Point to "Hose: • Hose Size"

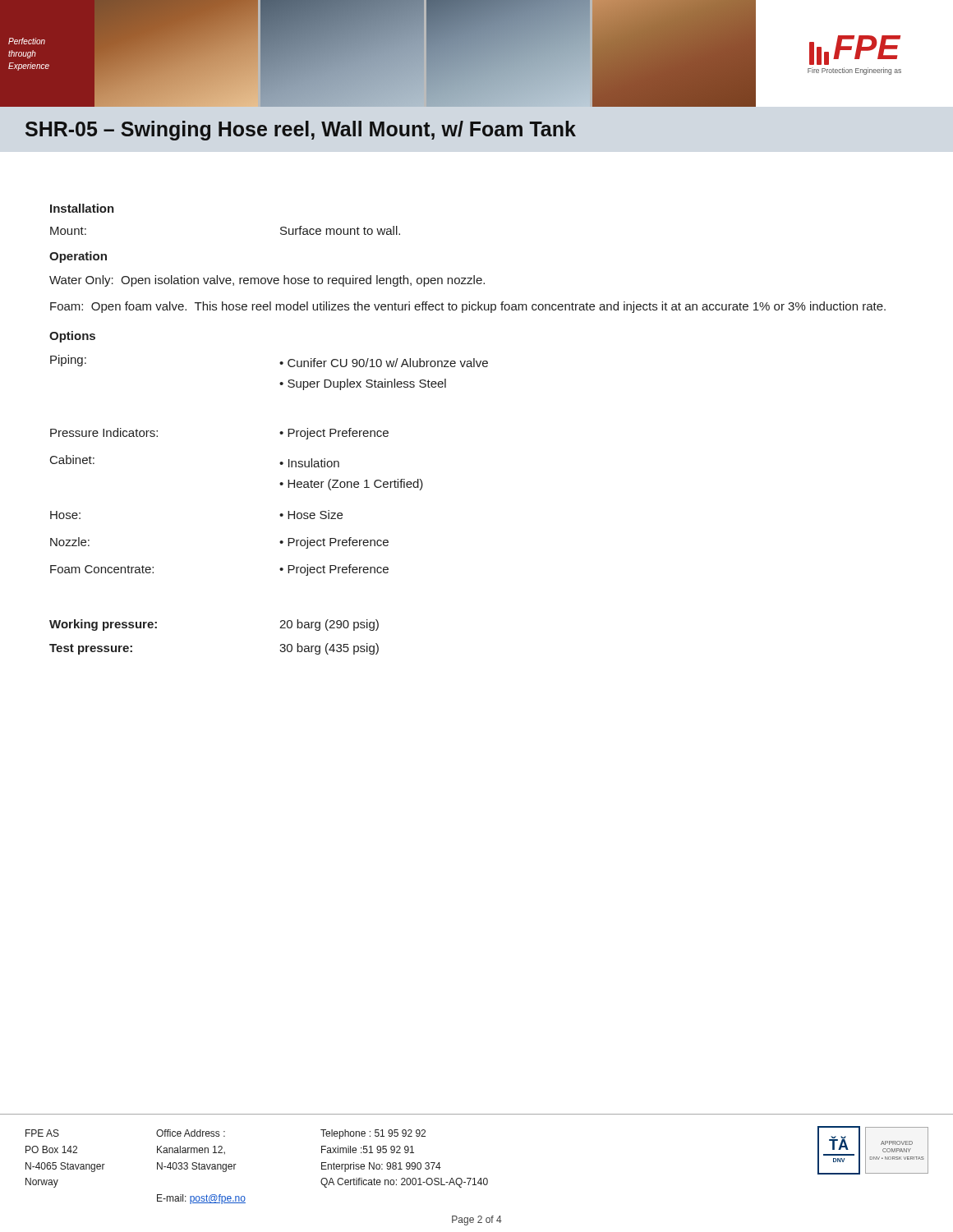68,515
